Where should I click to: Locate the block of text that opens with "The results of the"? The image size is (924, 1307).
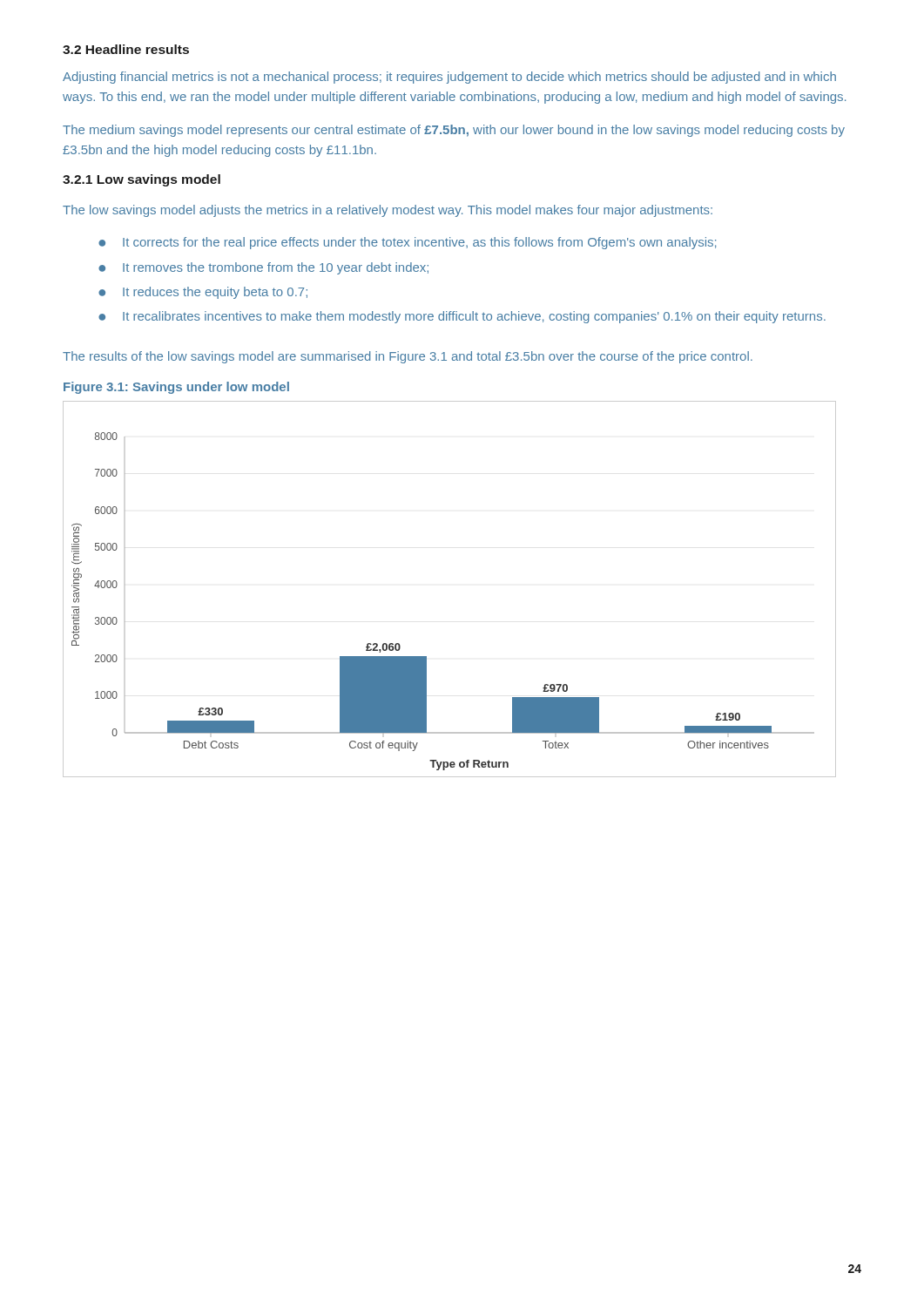pos(408,356)
